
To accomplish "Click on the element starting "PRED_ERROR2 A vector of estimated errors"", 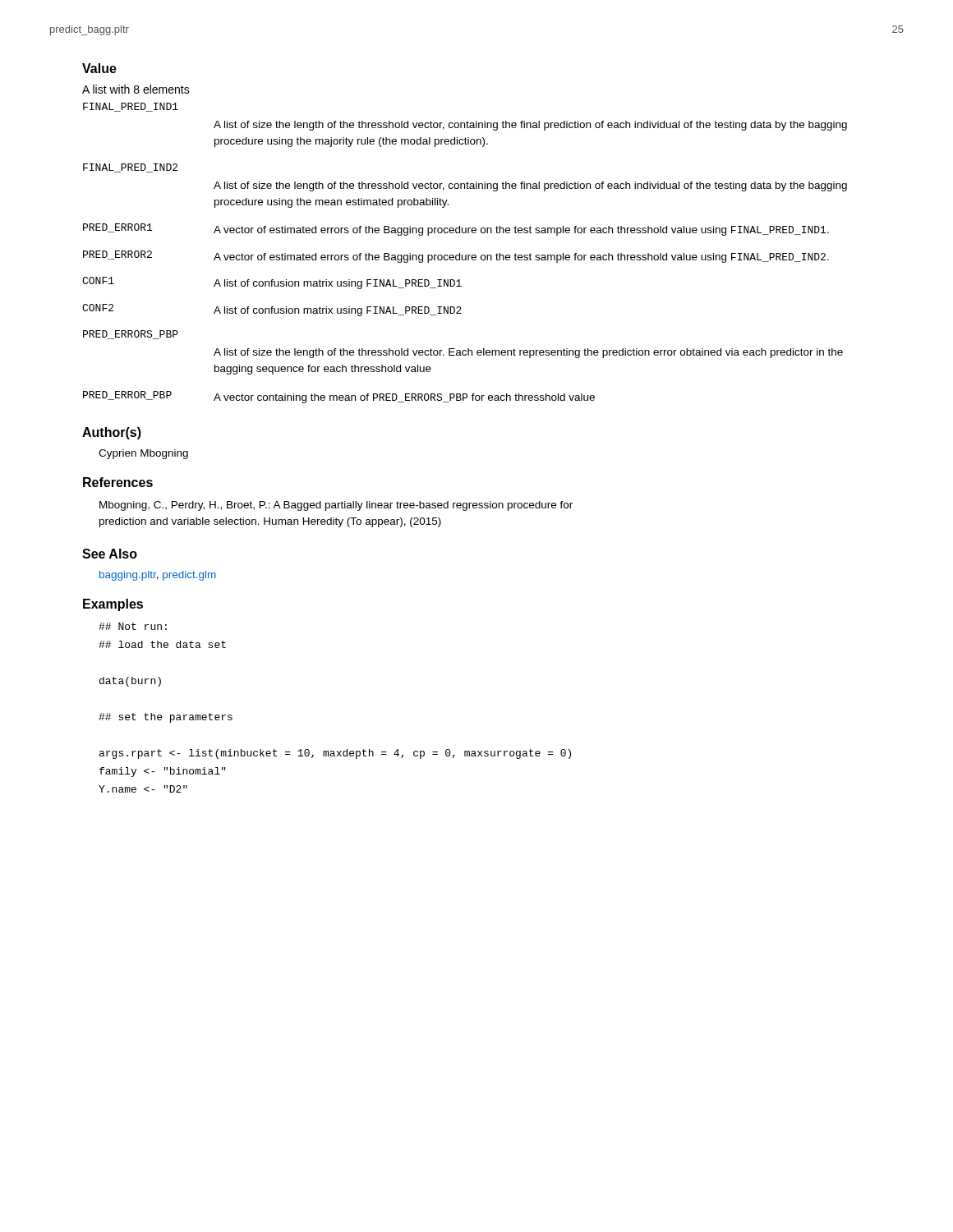I will (x=476, y=257).
